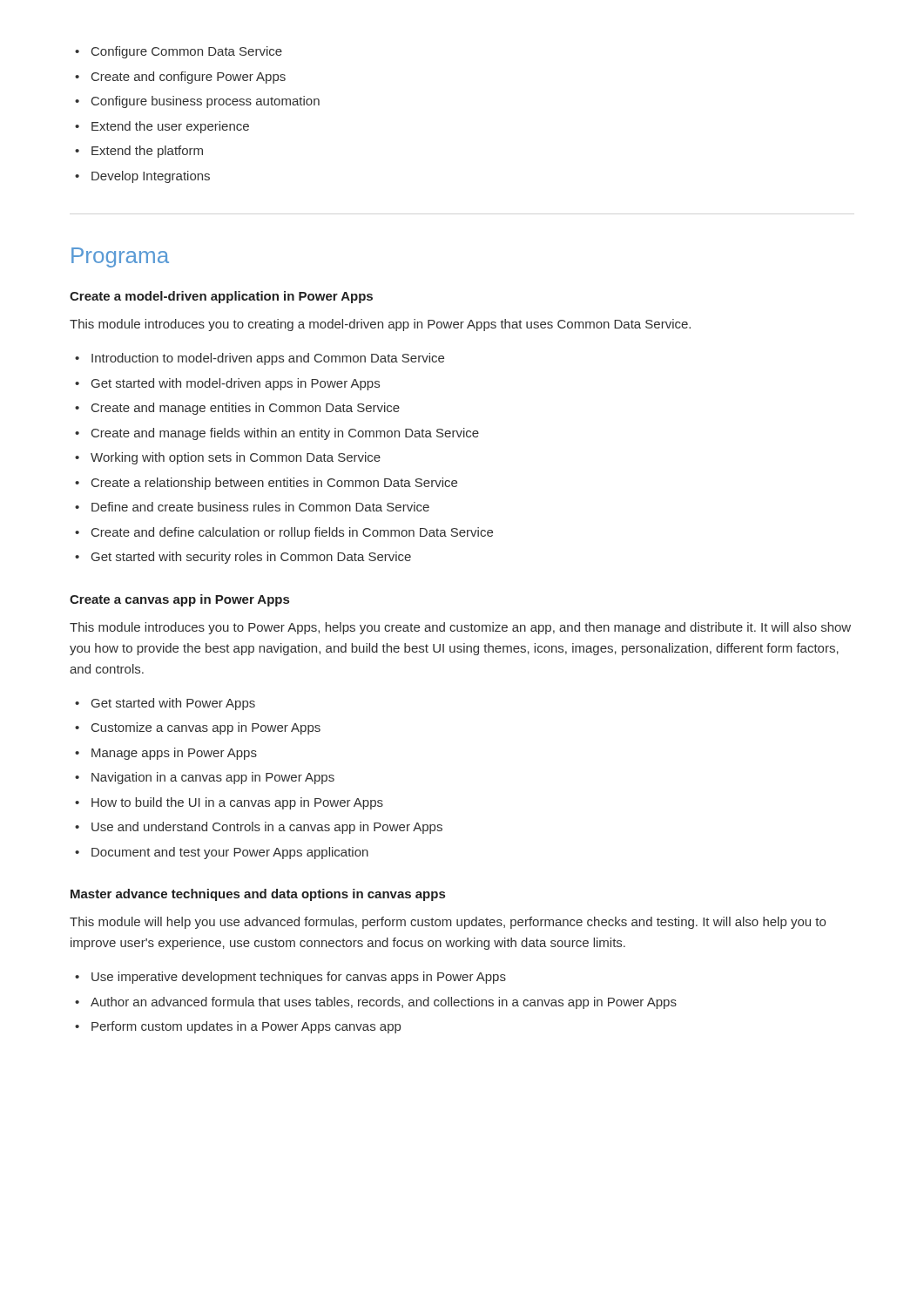This screenshot has height=1307, width=924.
Task: Locate the list item that says "• Working with option sets in"
Action: point(228,458)
